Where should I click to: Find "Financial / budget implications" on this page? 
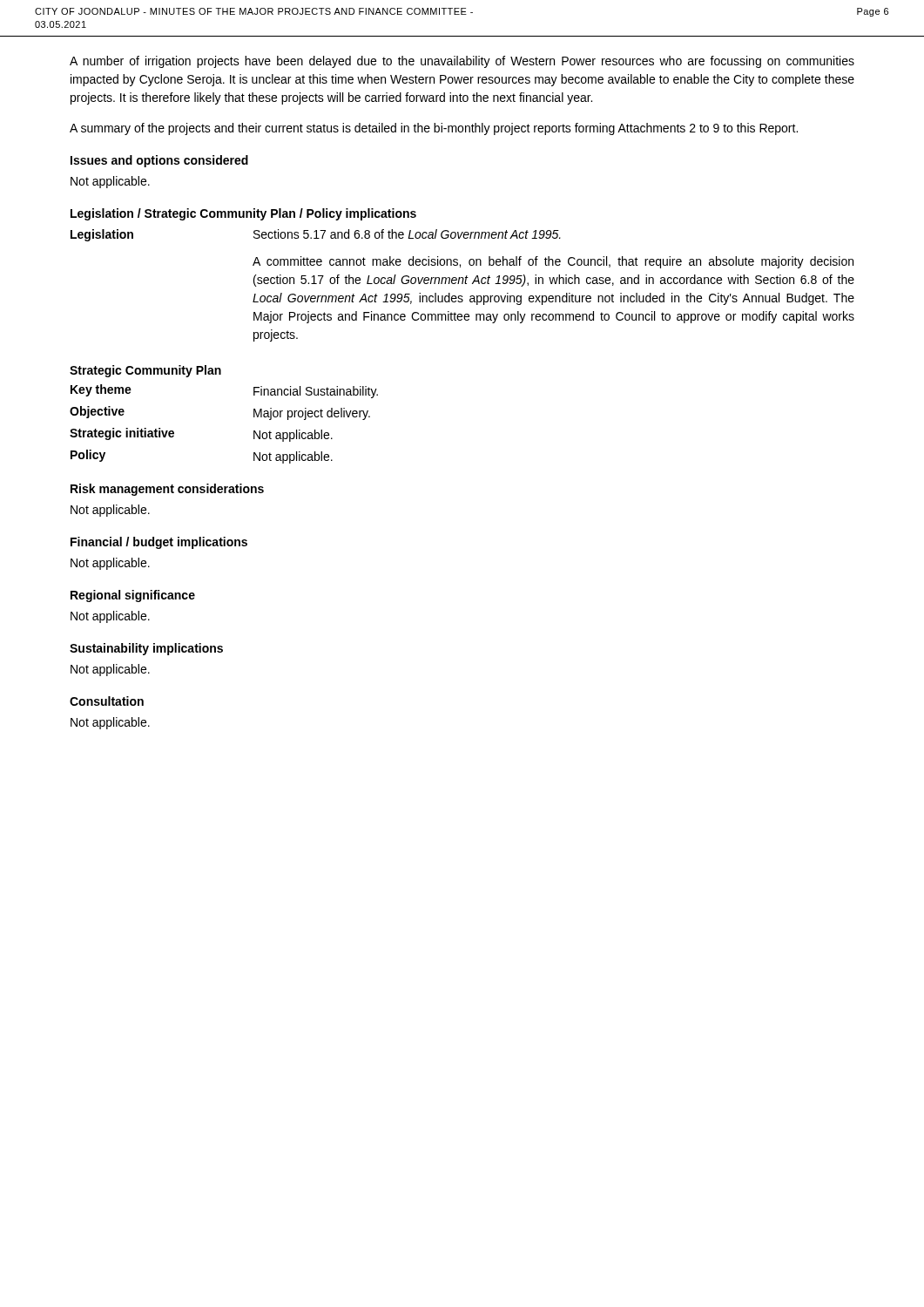point(159,542)
